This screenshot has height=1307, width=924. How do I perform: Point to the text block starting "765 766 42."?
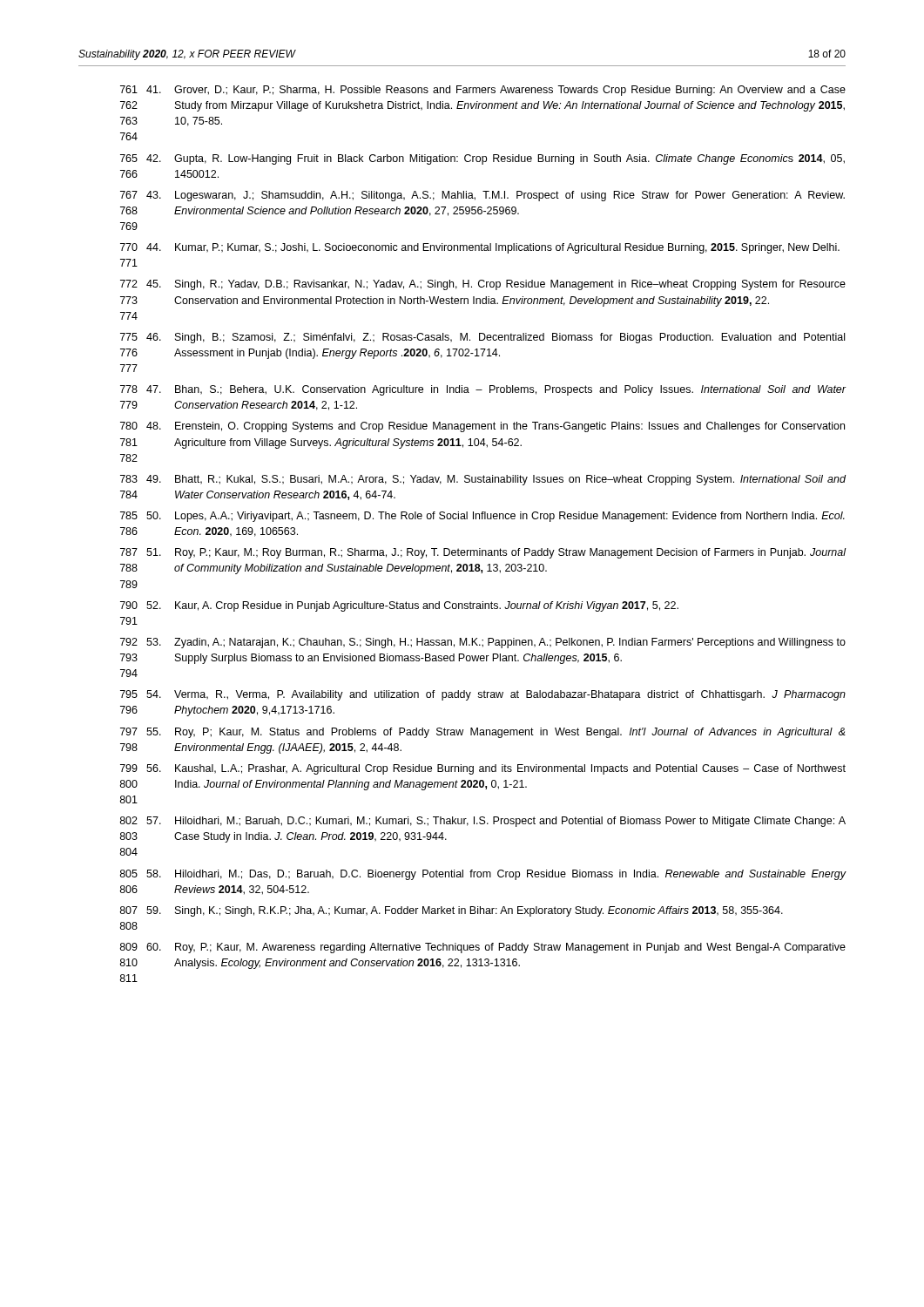462,166
